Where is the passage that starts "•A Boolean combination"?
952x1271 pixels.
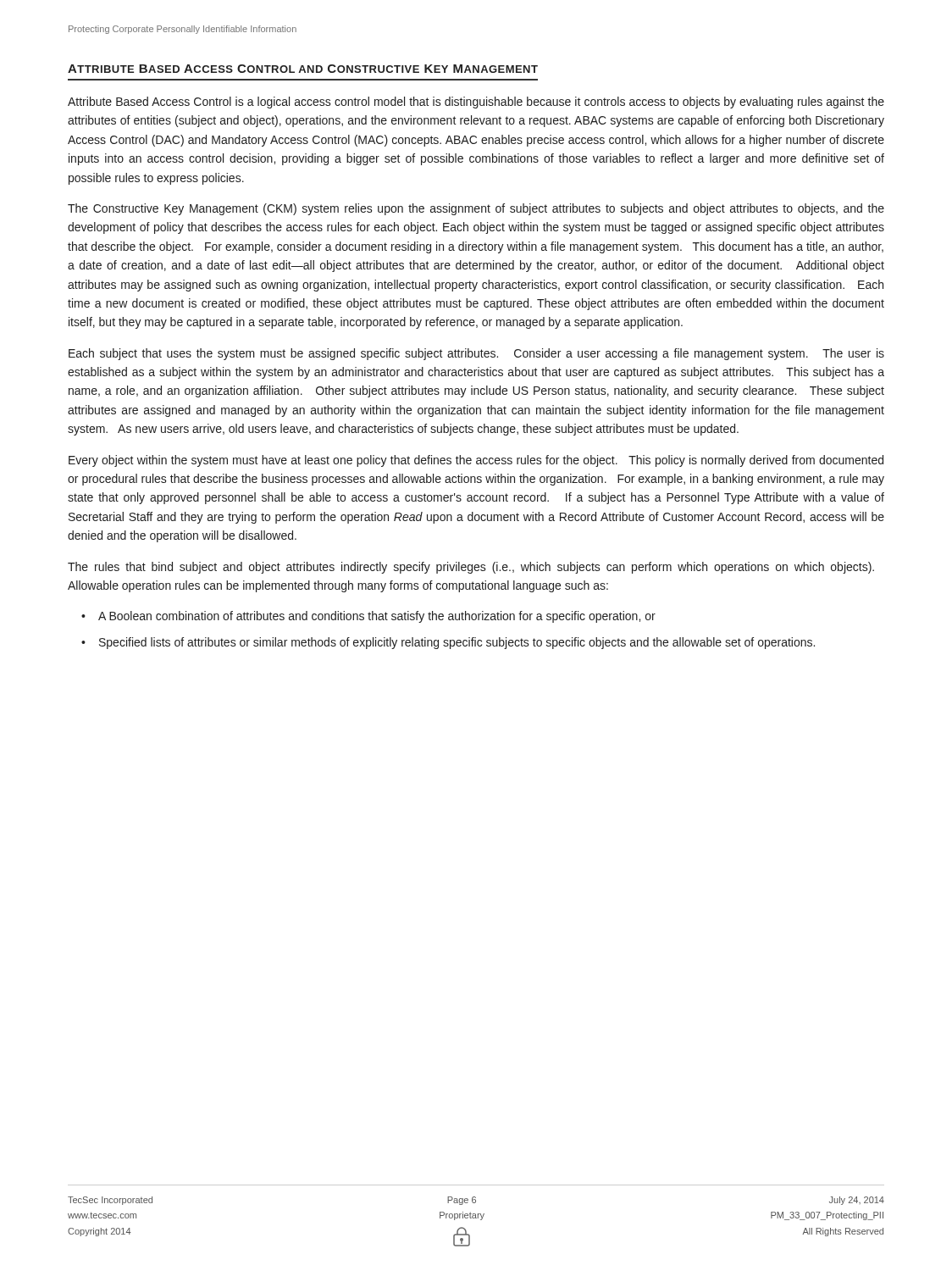pos(368,616)
